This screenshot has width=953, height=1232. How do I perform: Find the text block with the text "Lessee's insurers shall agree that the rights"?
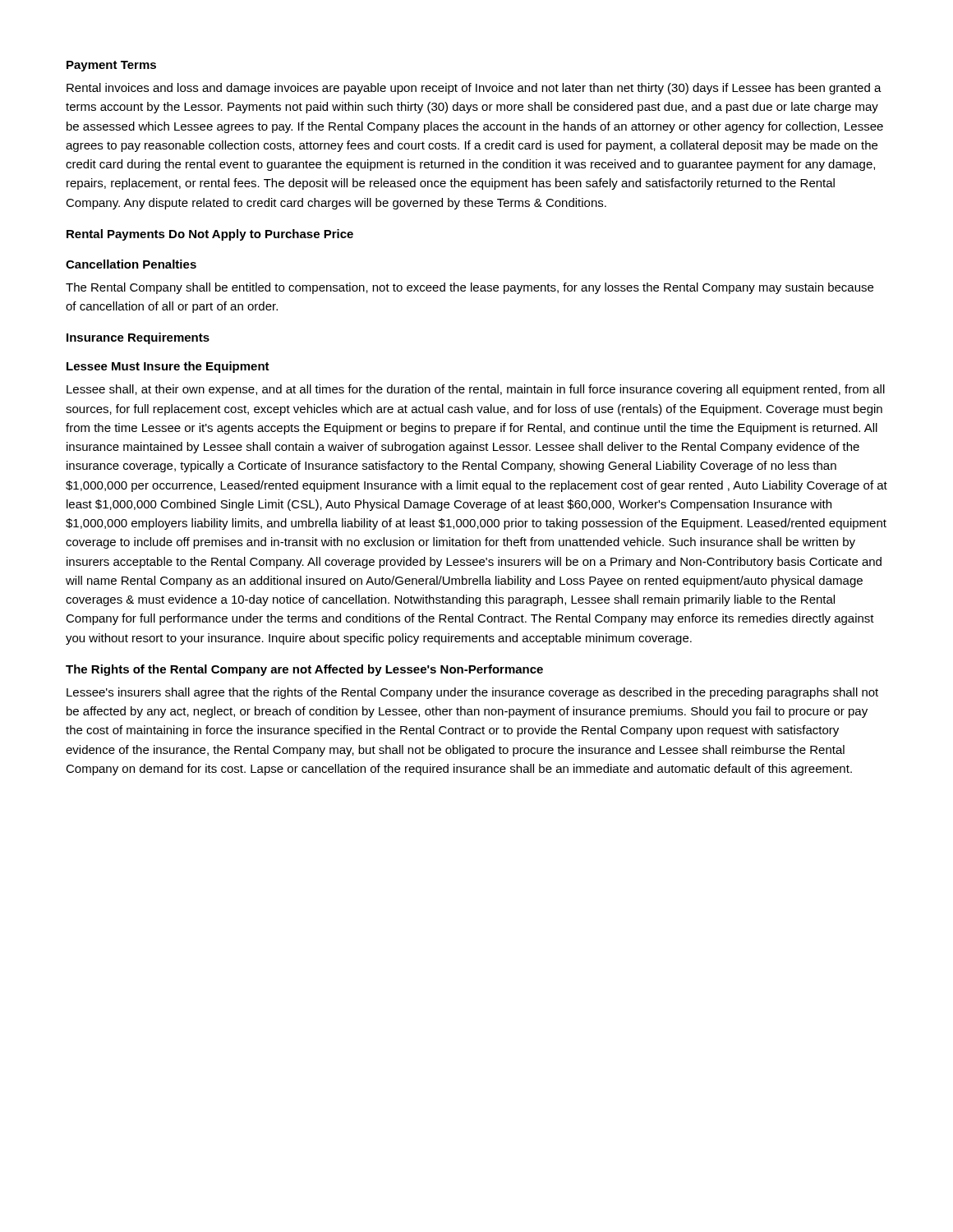click(472, 730)
